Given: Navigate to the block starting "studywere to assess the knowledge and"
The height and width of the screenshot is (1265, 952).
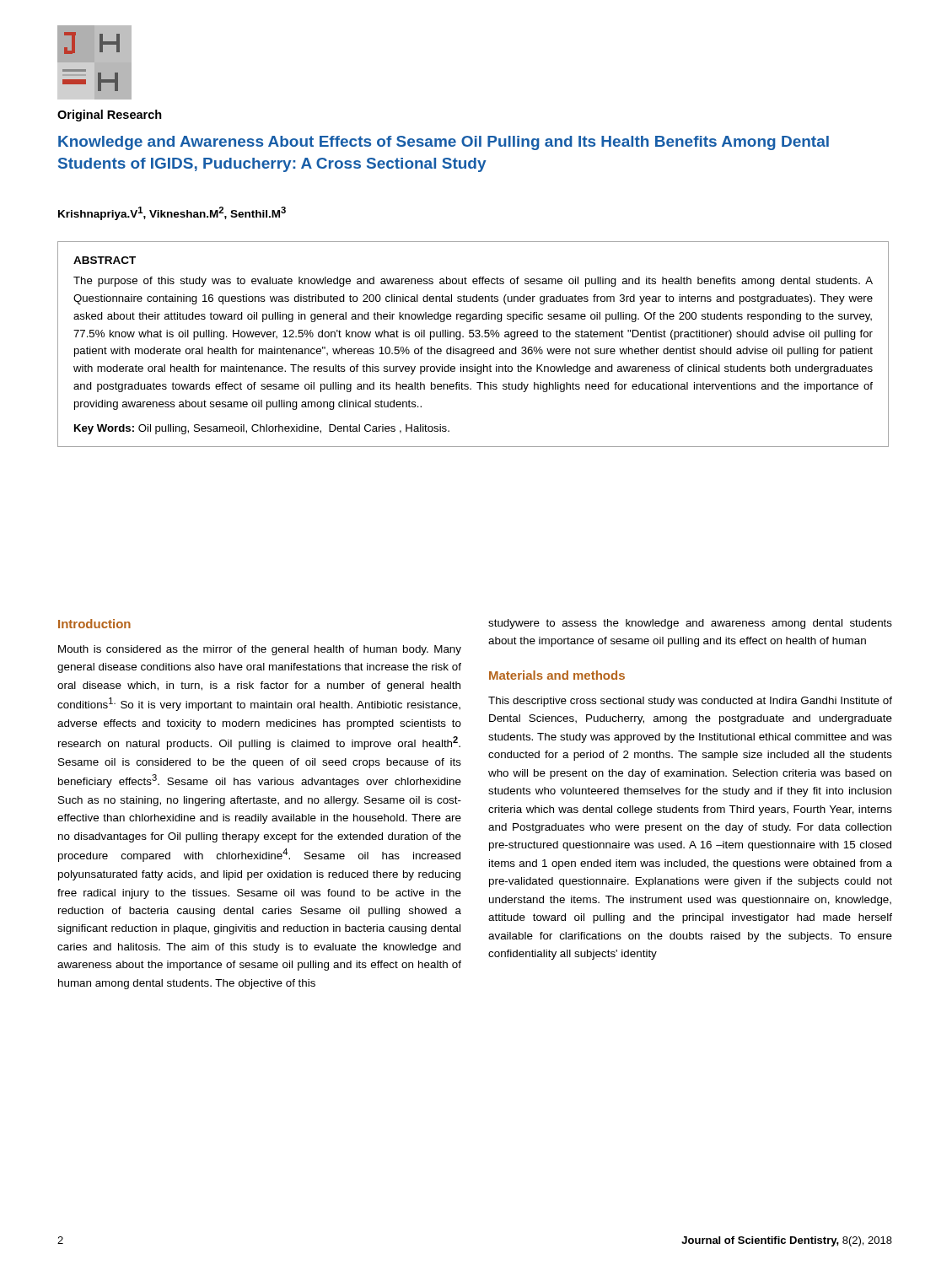Looking at the screenshot, I should coord(690,632).
